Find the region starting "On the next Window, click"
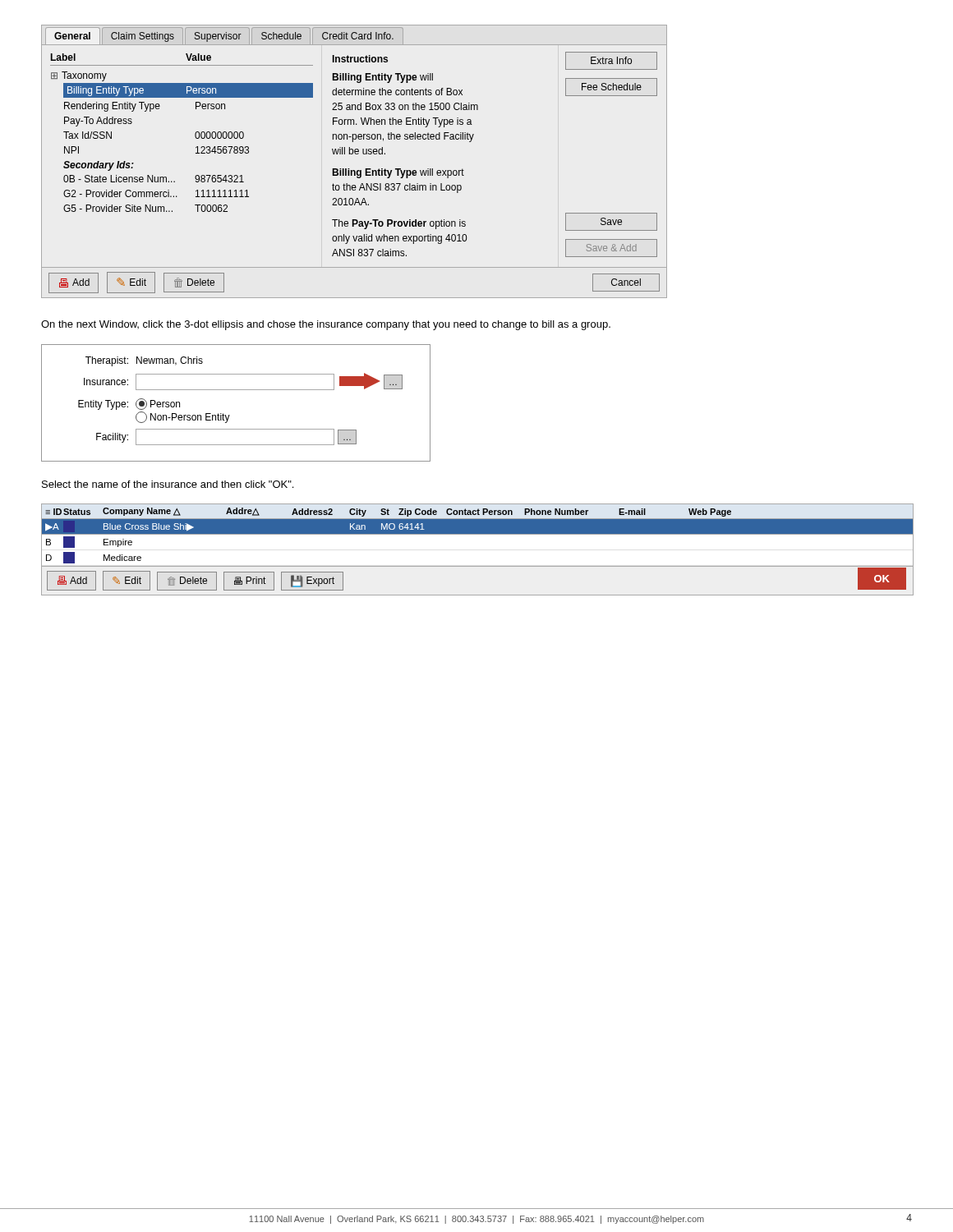The width and height of the screenshot is (953, 1232). (326, 324)
